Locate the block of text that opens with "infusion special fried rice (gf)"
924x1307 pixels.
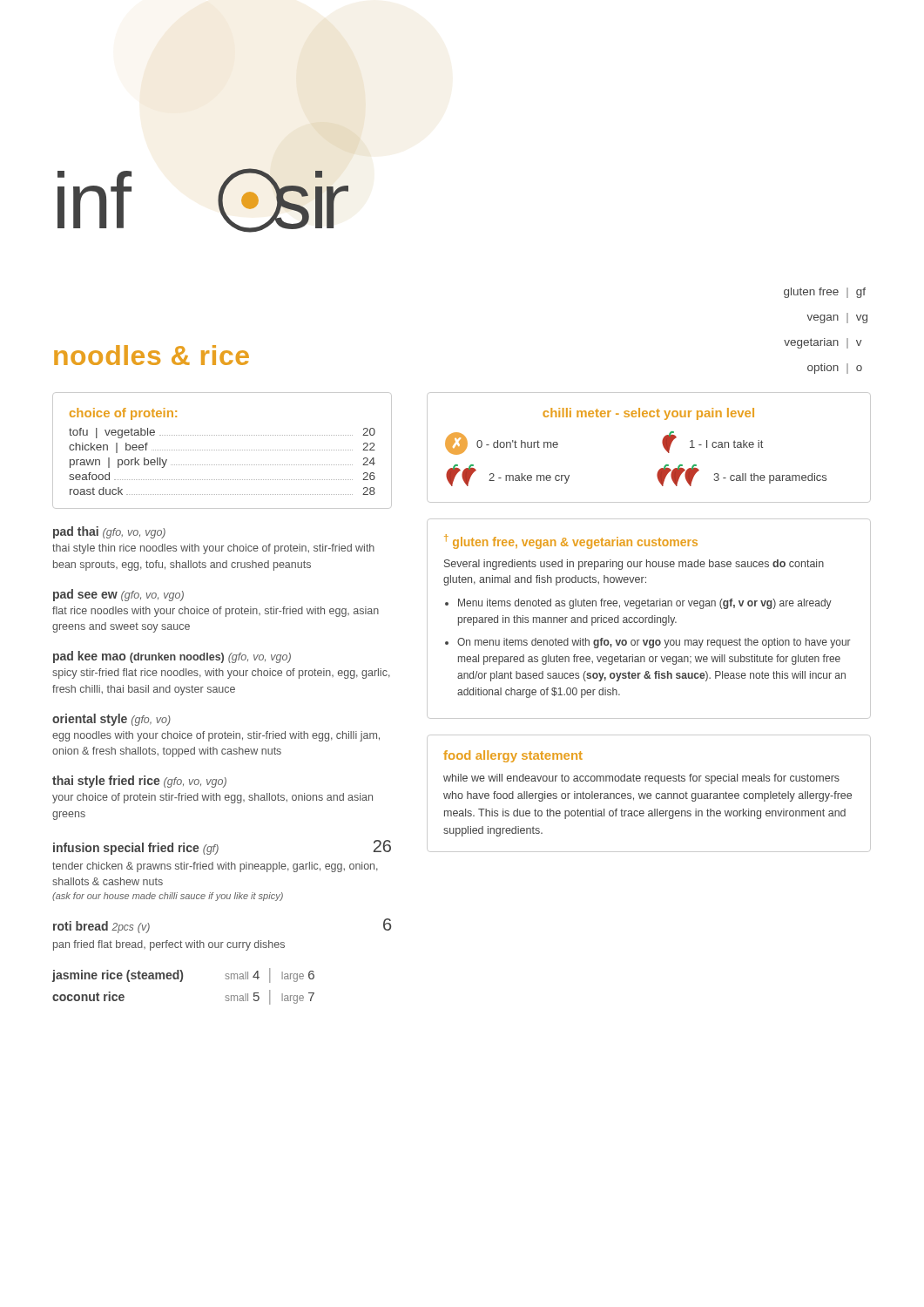click(222, 869)
